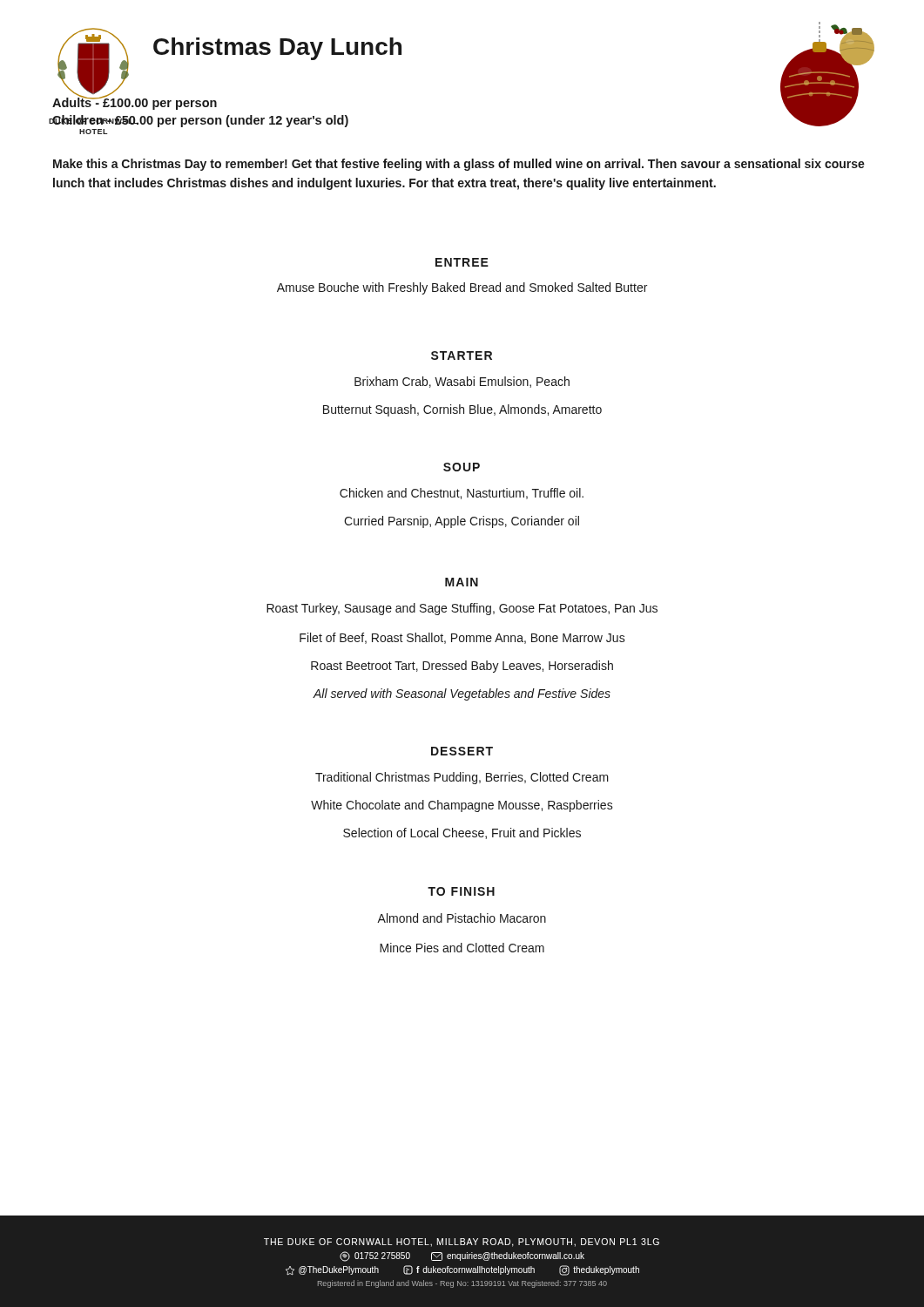Viewport: 924px width, 1307px height.
Task: Click on the text block containing "Butternut Squash, Cornish Blue,"
Action: (x=462, y=410)
